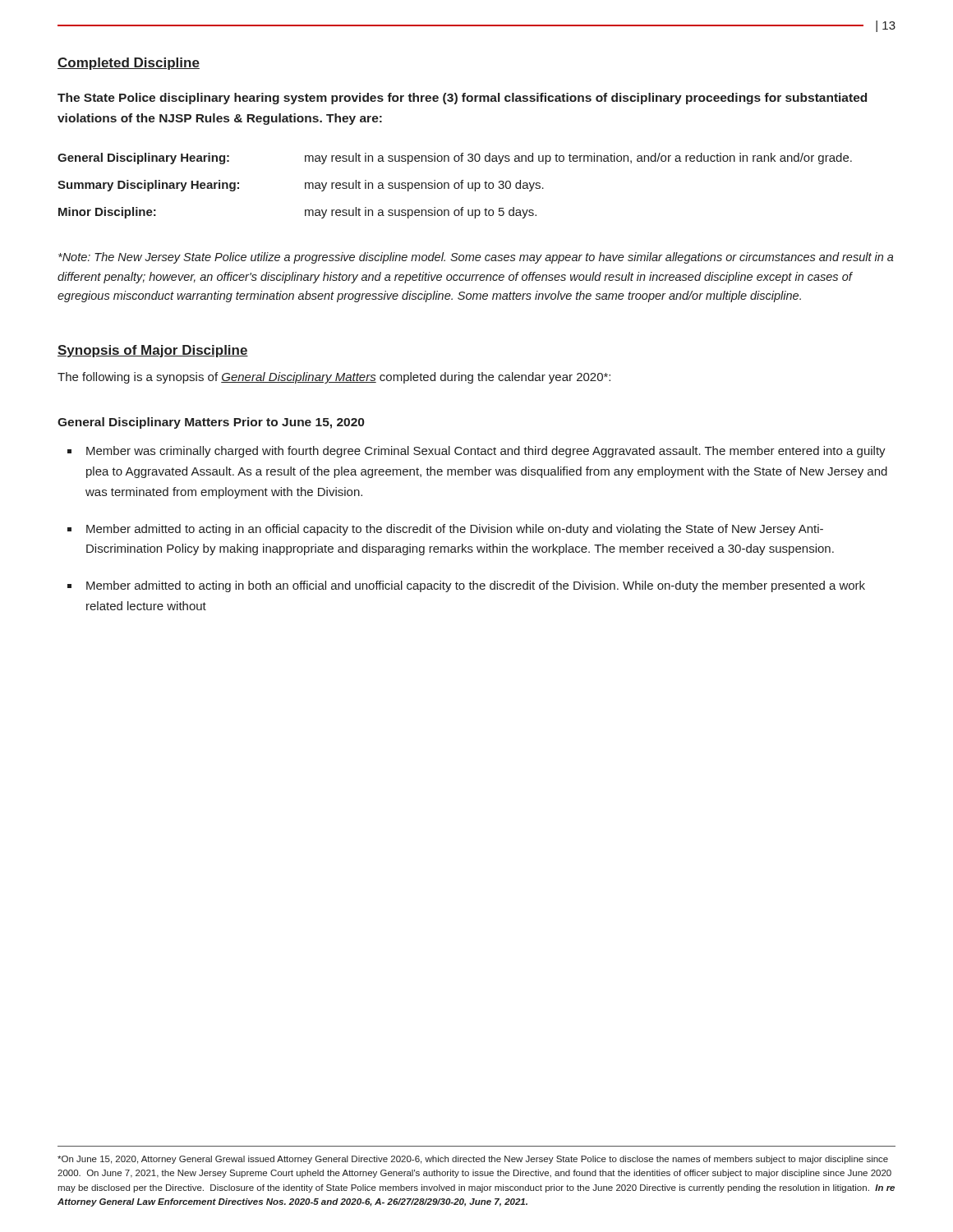Click on the text starting "The State Police disciplinary hearing"
The height and width of the screenshot is (1232, 953).
click(463, 107)
